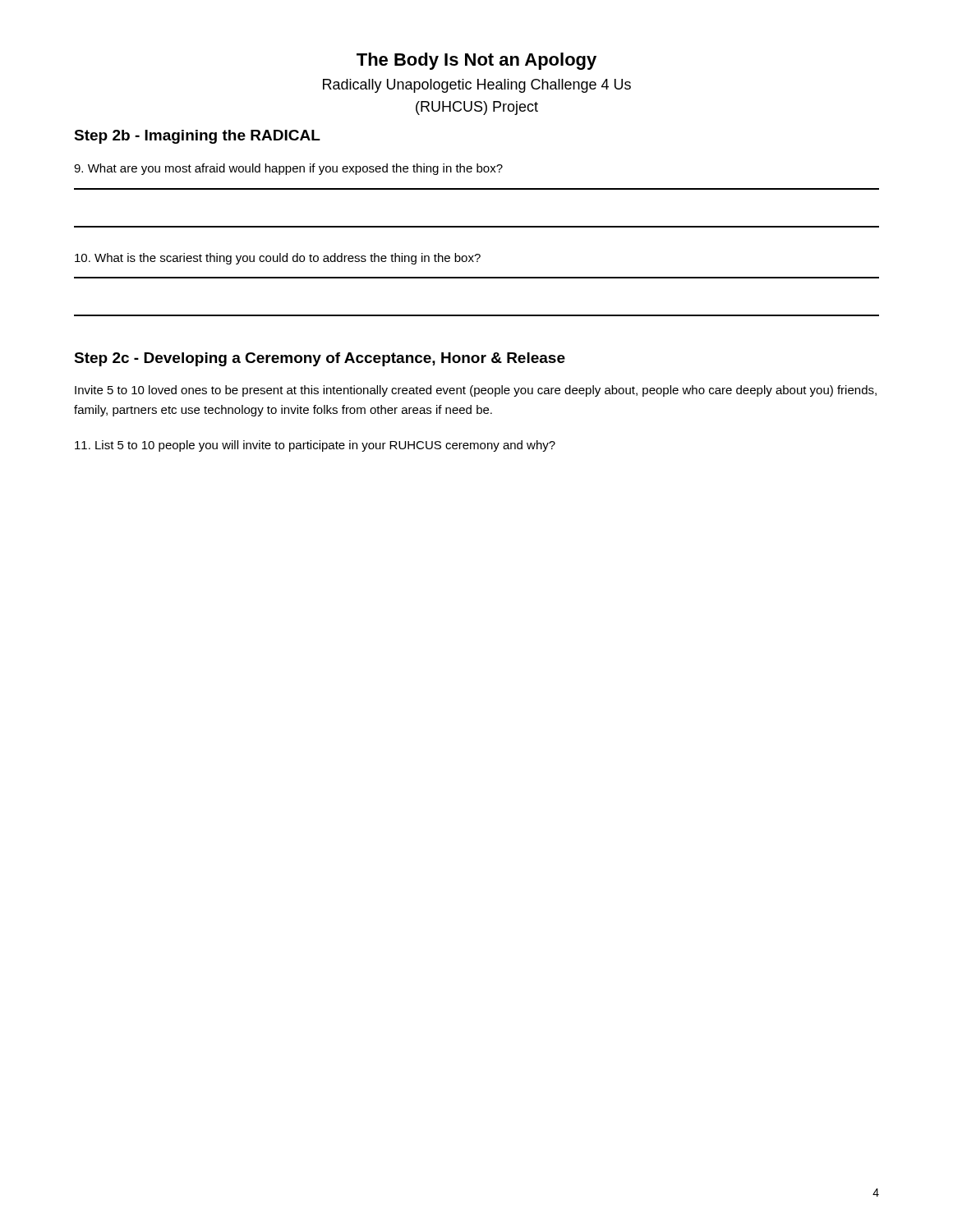Find the block on this page that starts "Invite 5 to 10 loved ones to be"
Screen dimensions: 1232x953
pos(476,400)
